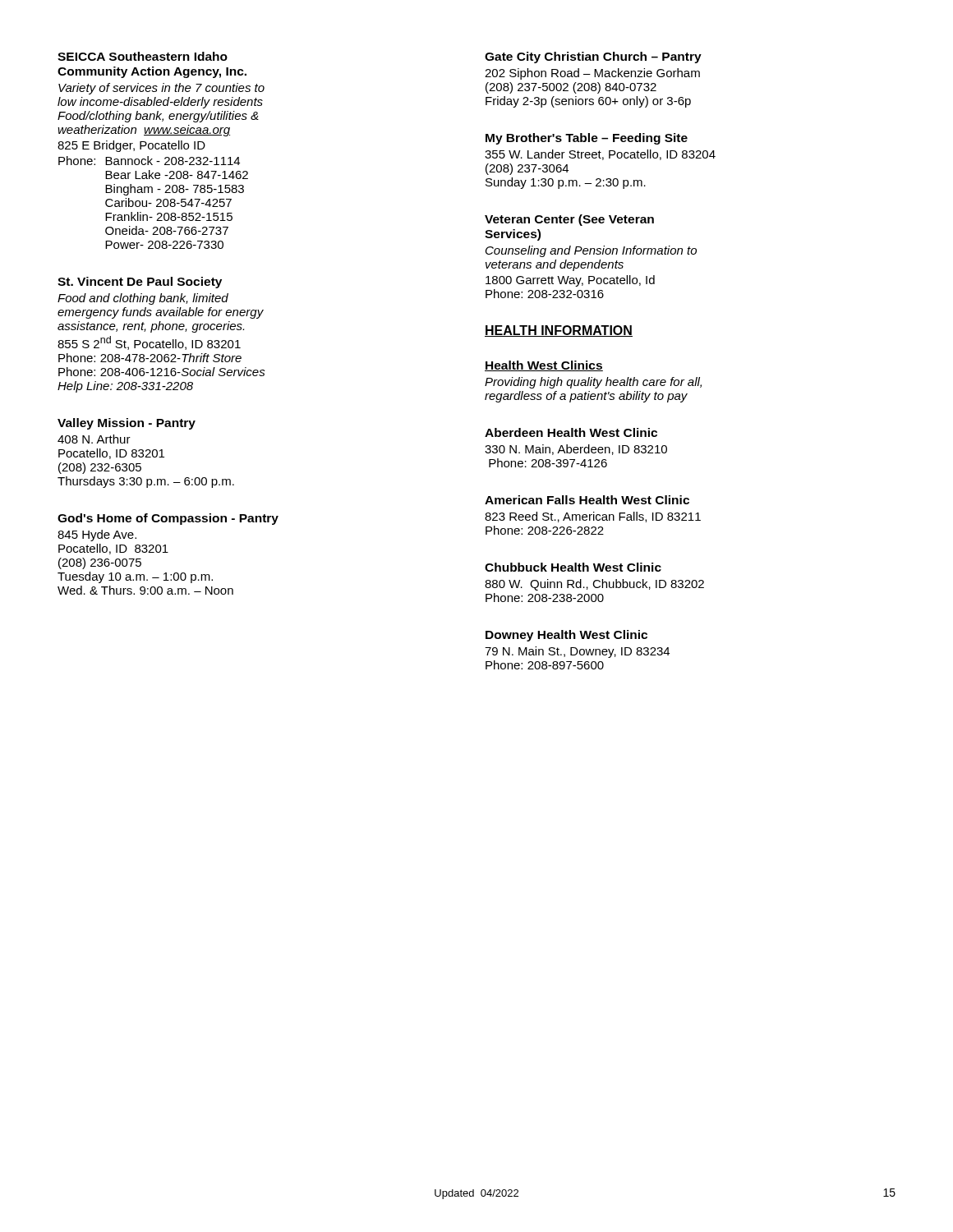The width and height of the screenshot is (953, 1232).
Task: Find the text starting "St. Vincent De Paul"
Action: coord(140,283)
